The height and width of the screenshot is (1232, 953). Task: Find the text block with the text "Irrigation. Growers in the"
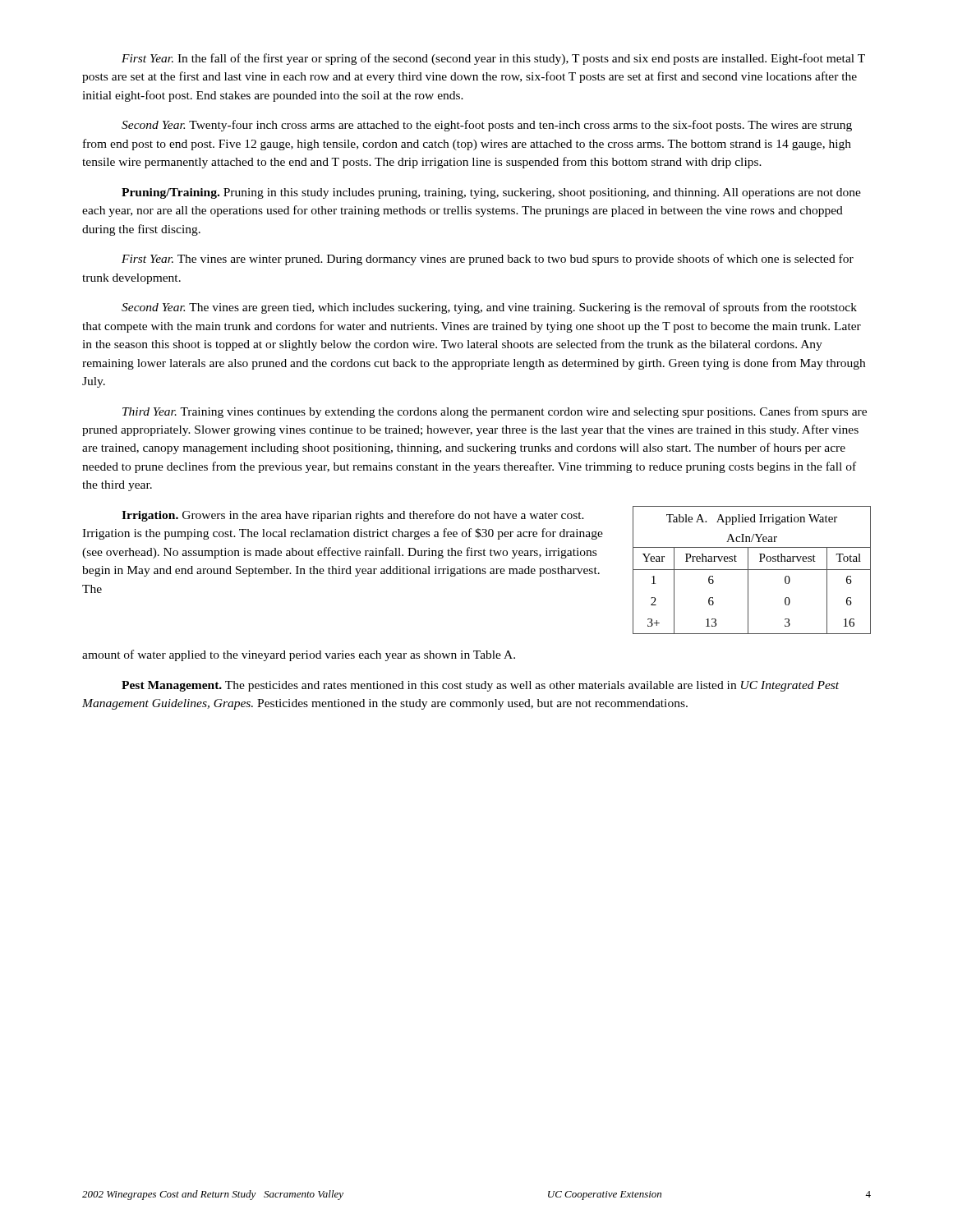coord(343,551)
